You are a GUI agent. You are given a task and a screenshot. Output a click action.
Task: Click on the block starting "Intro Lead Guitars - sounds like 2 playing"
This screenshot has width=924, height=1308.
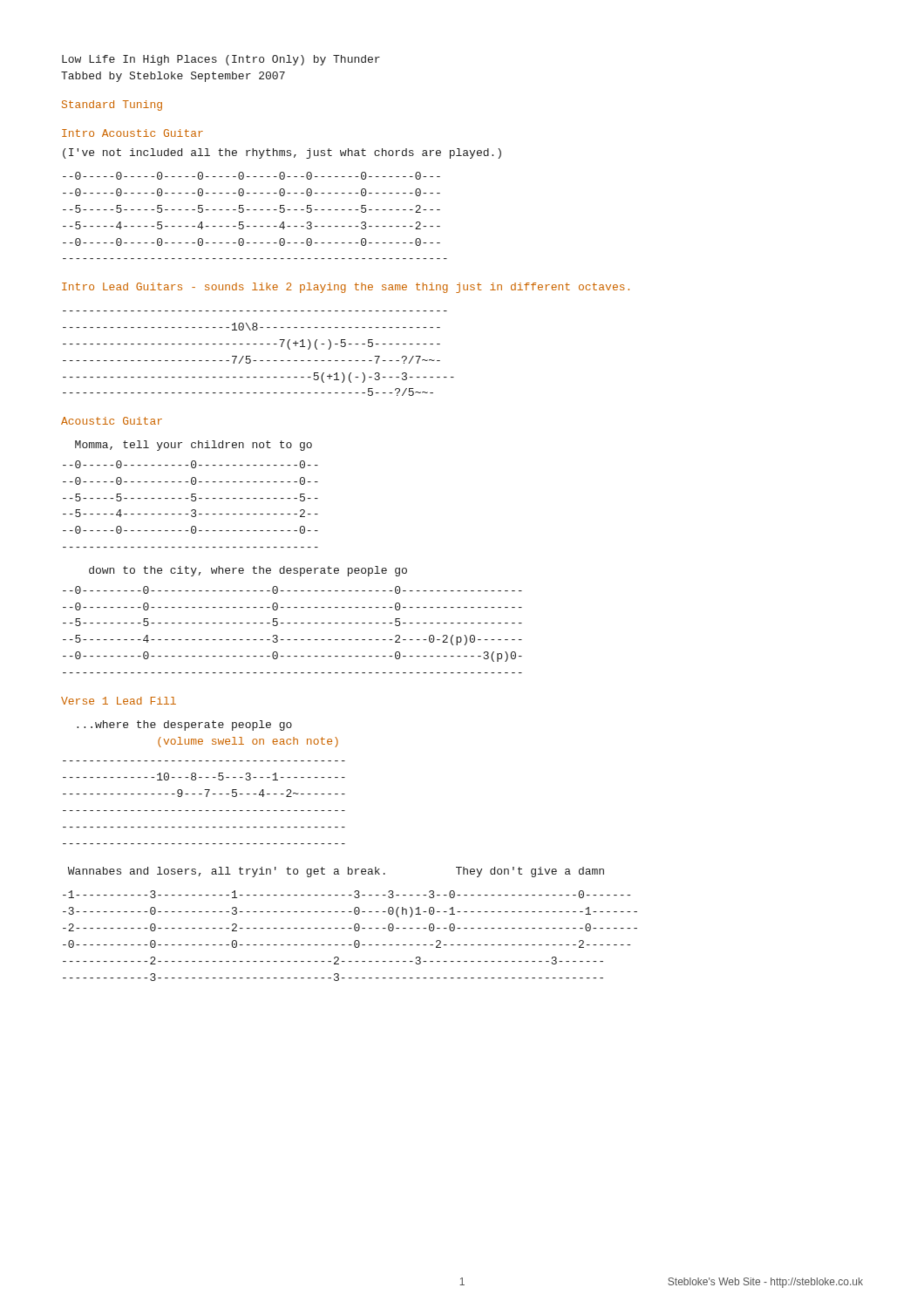tap(347, 288)
